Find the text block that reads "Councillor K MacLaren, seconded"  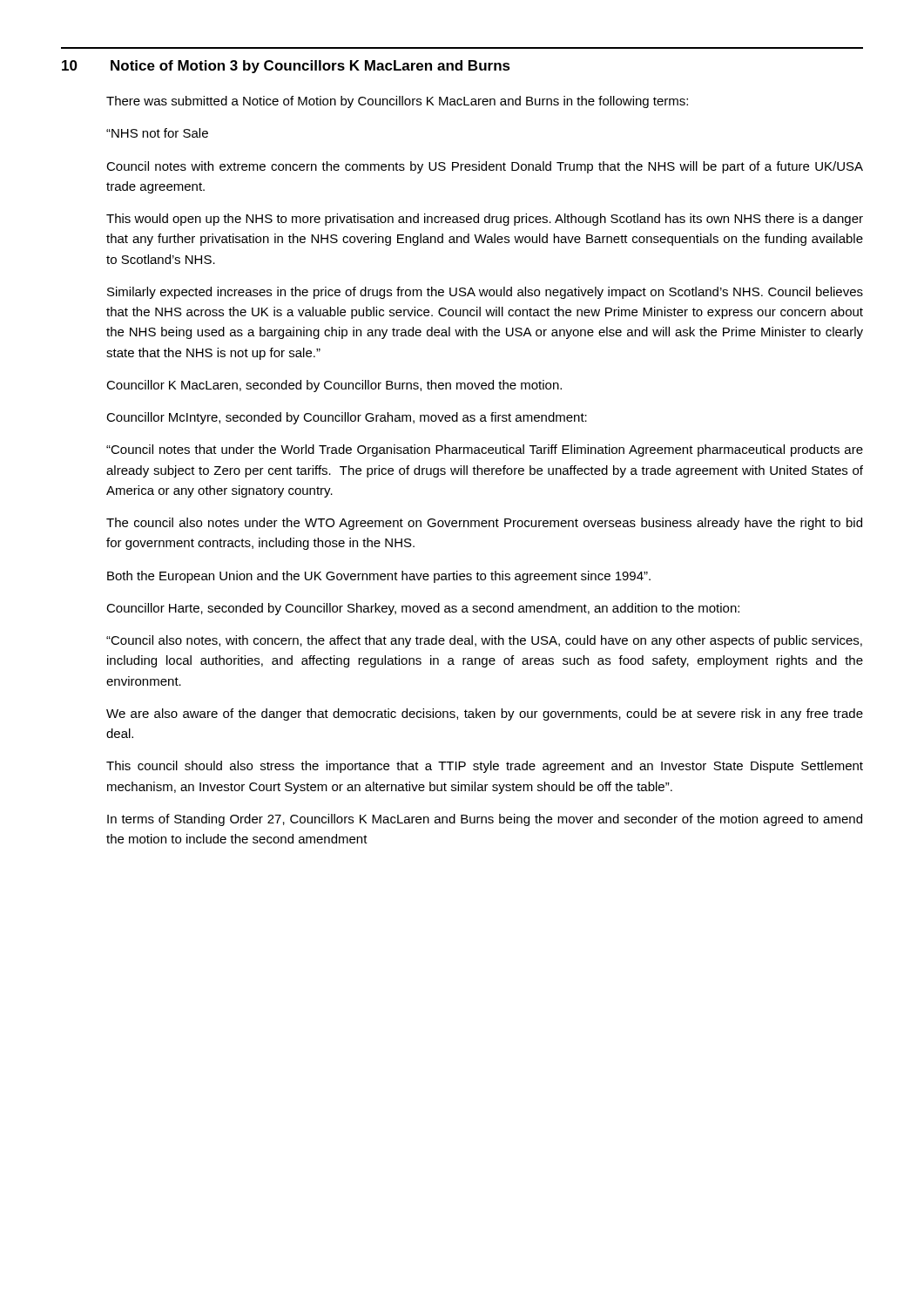click(335, 384)
